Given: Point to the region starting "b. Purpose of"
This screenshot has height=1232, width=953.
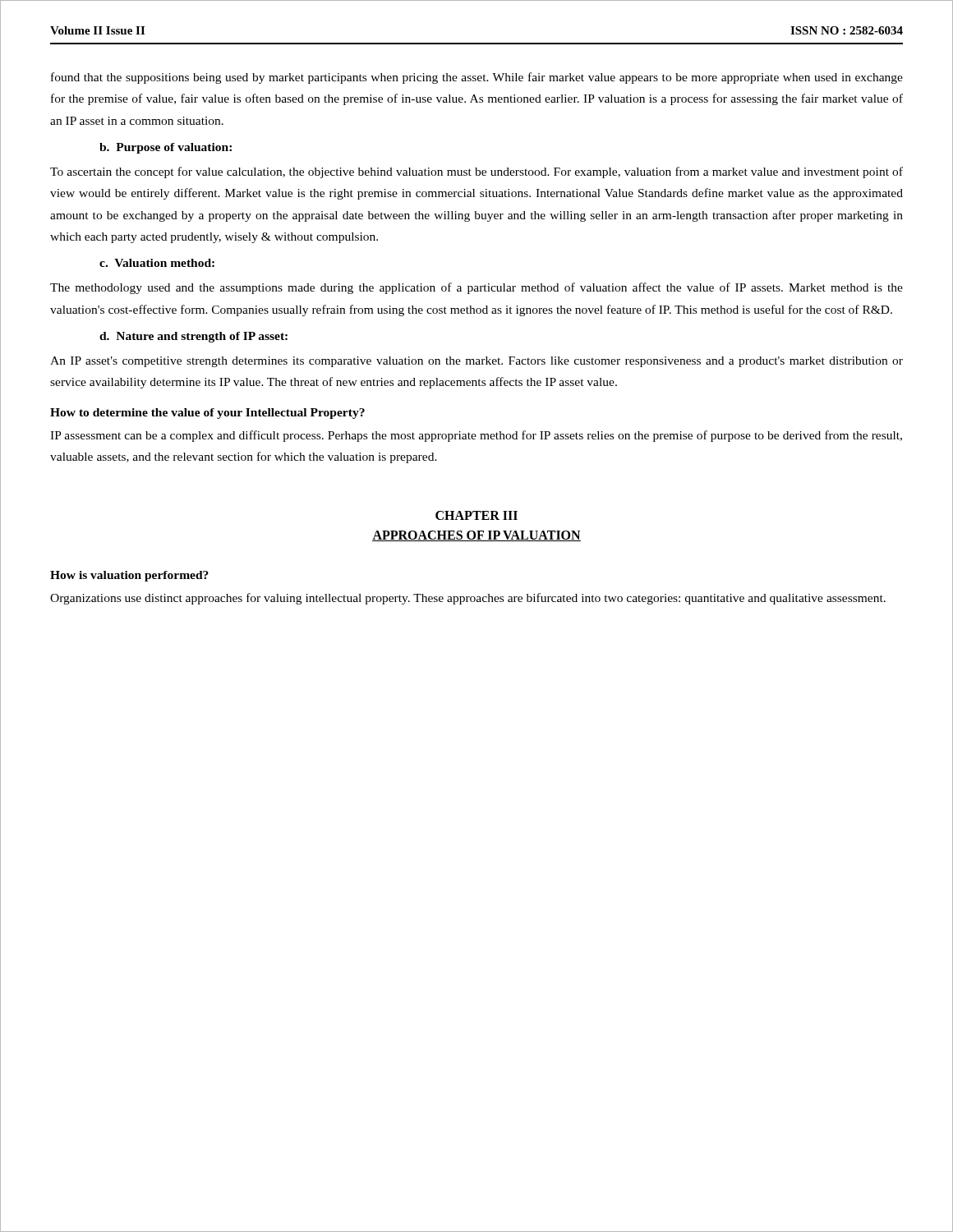Looking at the screenshot, I should point(166,147).
